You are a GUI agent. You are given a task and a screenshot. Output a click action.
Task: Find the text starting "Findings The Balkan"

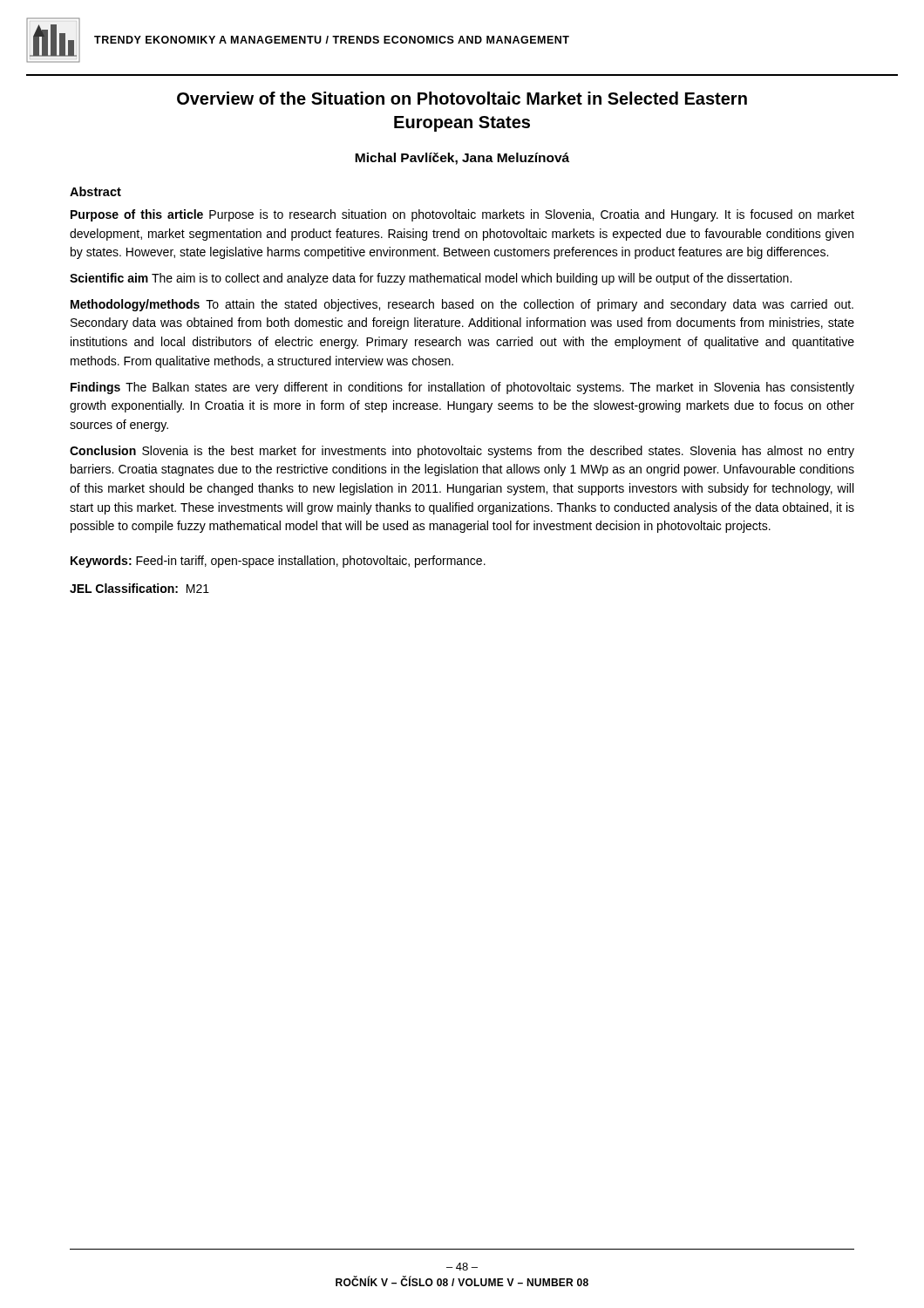pos(462,406)
